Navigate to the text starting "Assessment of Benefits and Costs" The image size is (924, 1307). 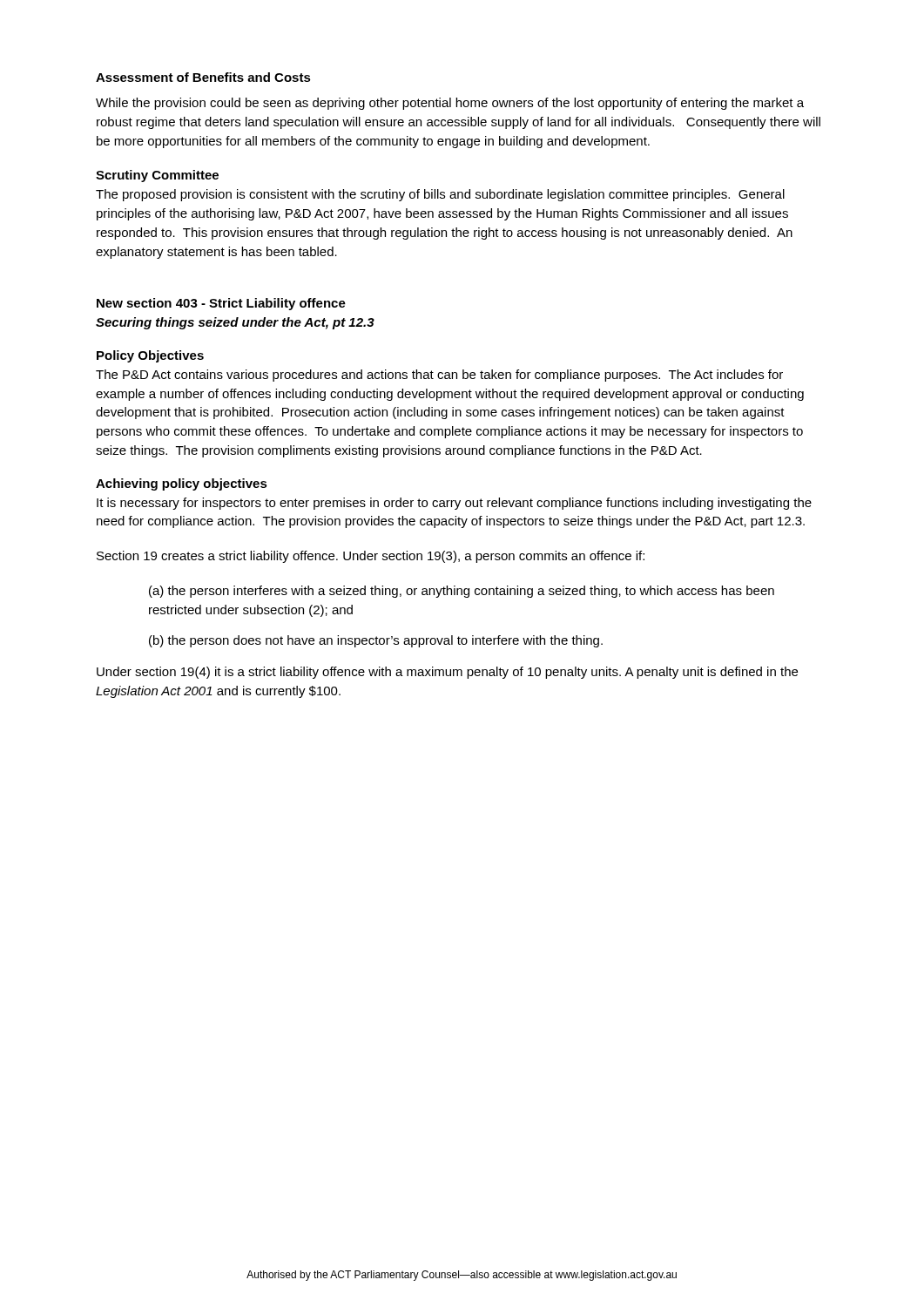tap(203, 77)
